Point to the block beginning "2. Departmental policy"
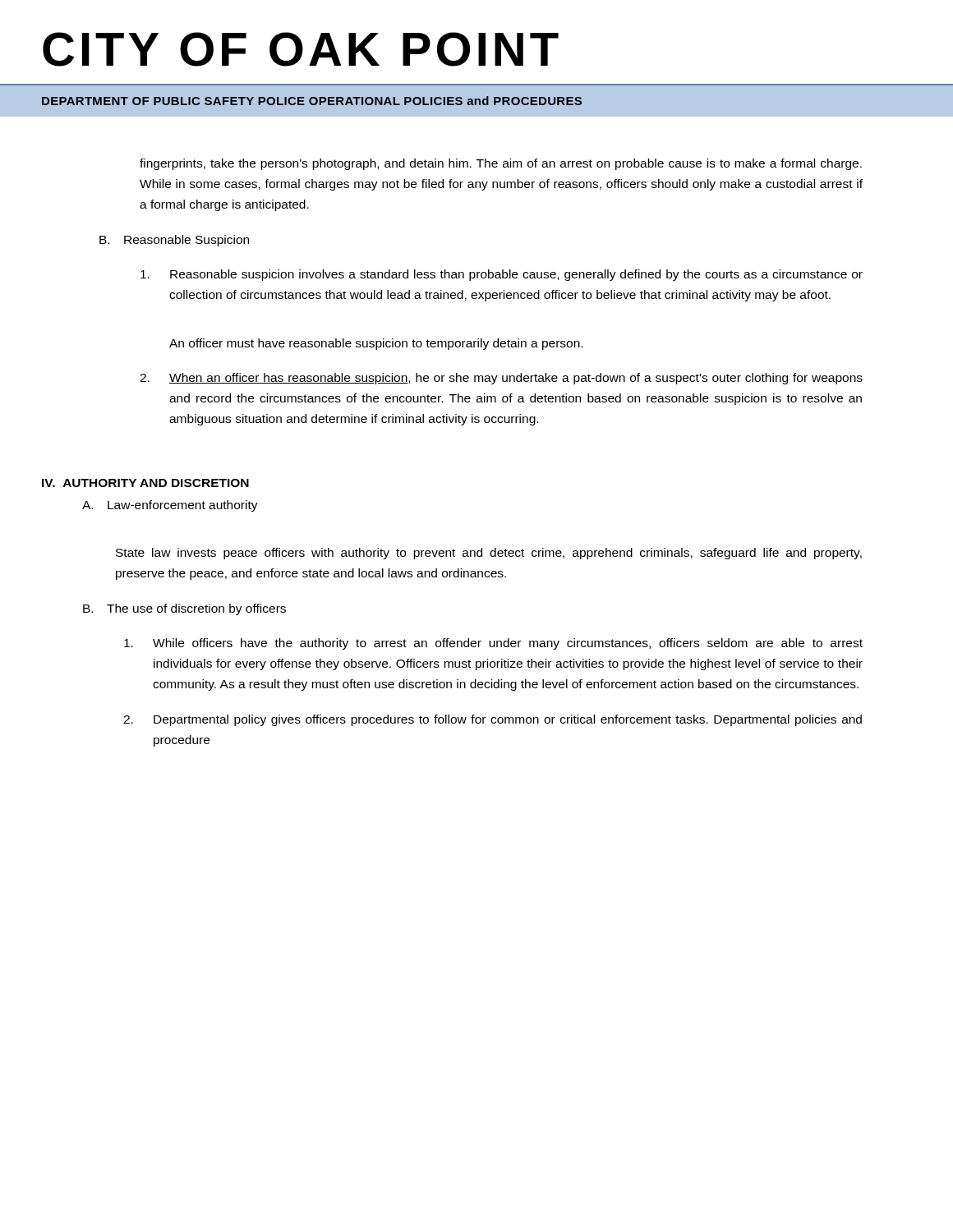953x1232 pixels. (493, 730)
